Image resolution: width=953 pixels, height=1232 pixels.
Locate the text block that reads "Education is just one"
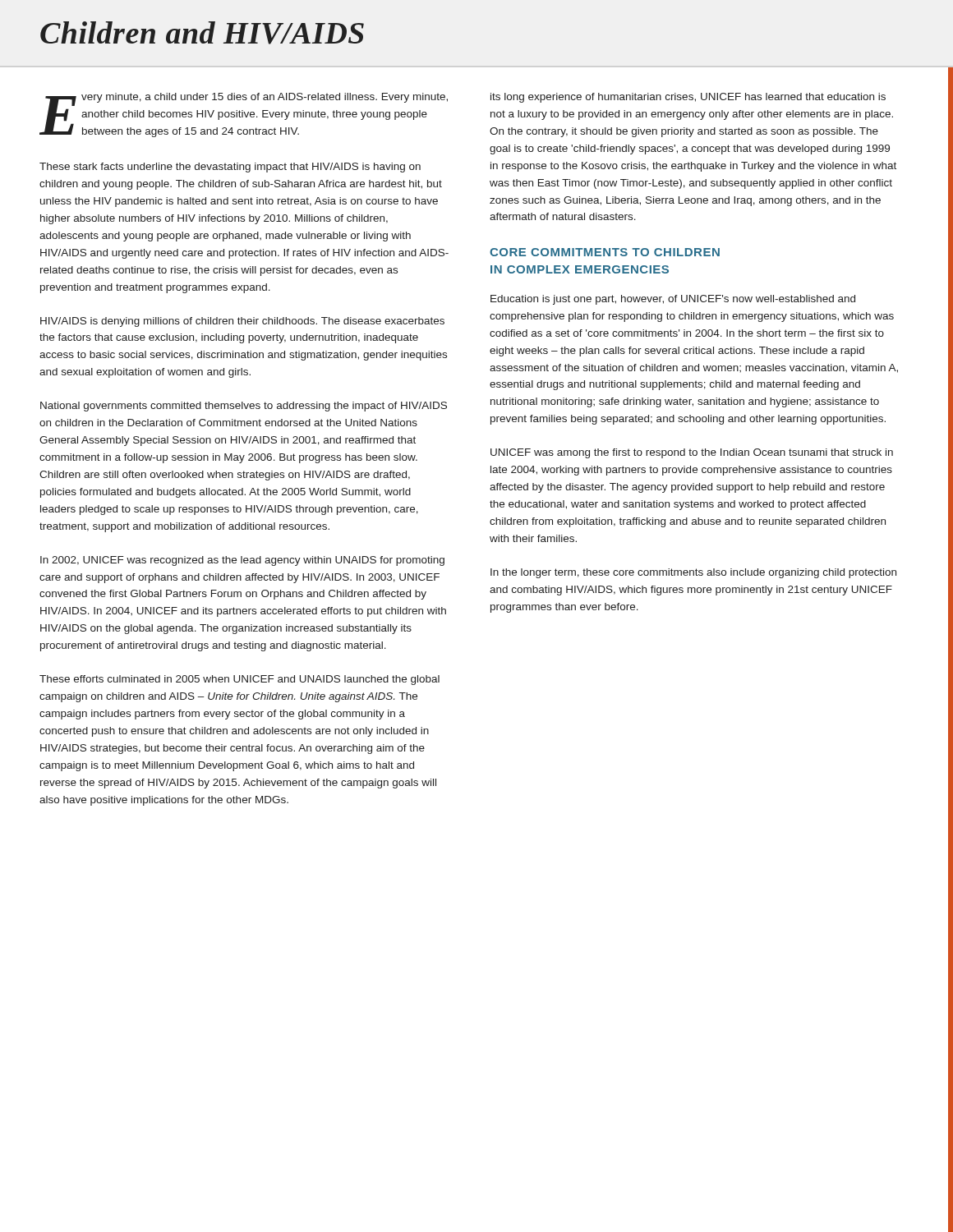(x=694, y=359)
